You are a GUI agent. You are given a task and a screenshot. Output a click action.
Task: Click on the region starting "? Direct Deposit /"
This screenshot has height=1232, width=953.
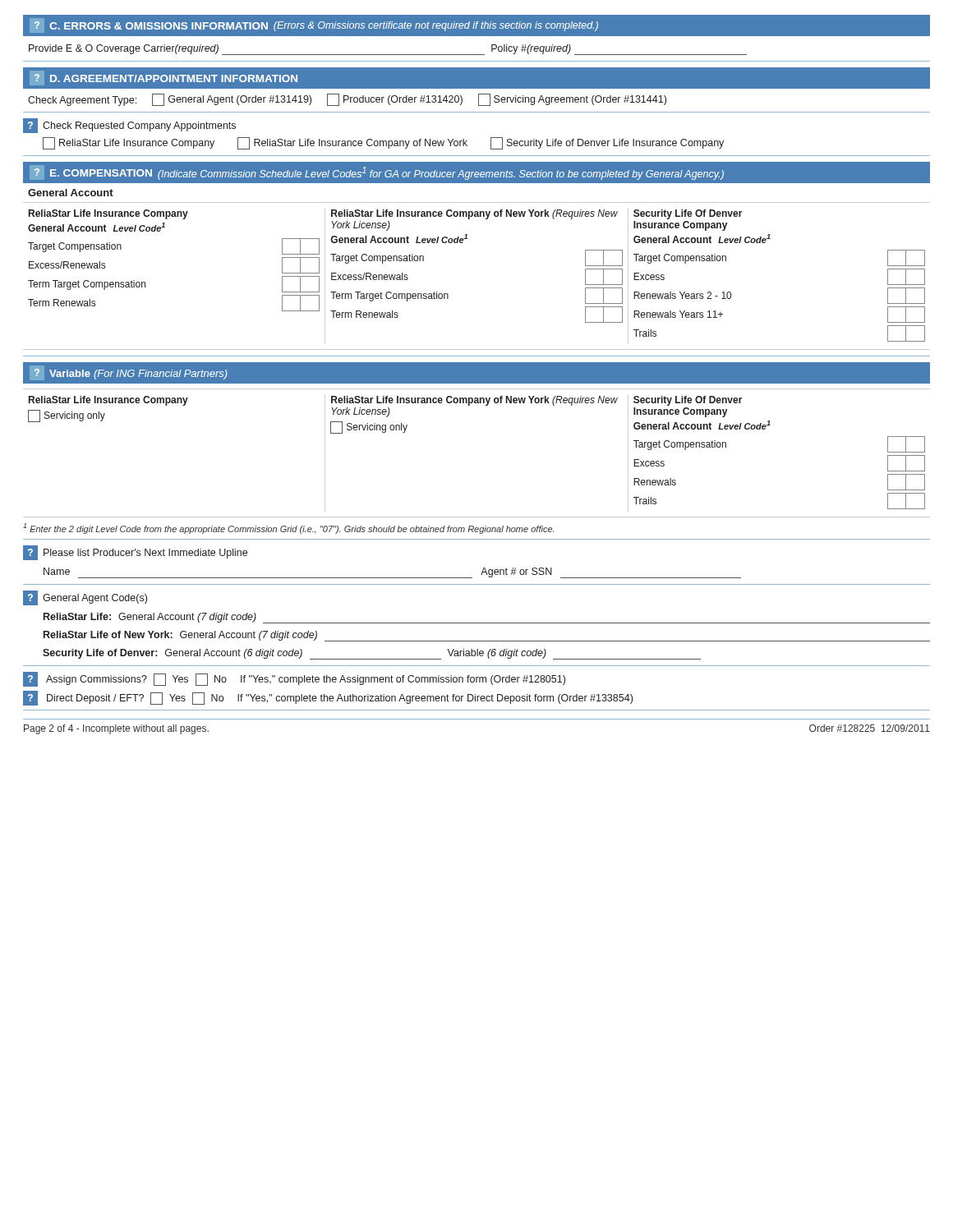click(328, 698)
